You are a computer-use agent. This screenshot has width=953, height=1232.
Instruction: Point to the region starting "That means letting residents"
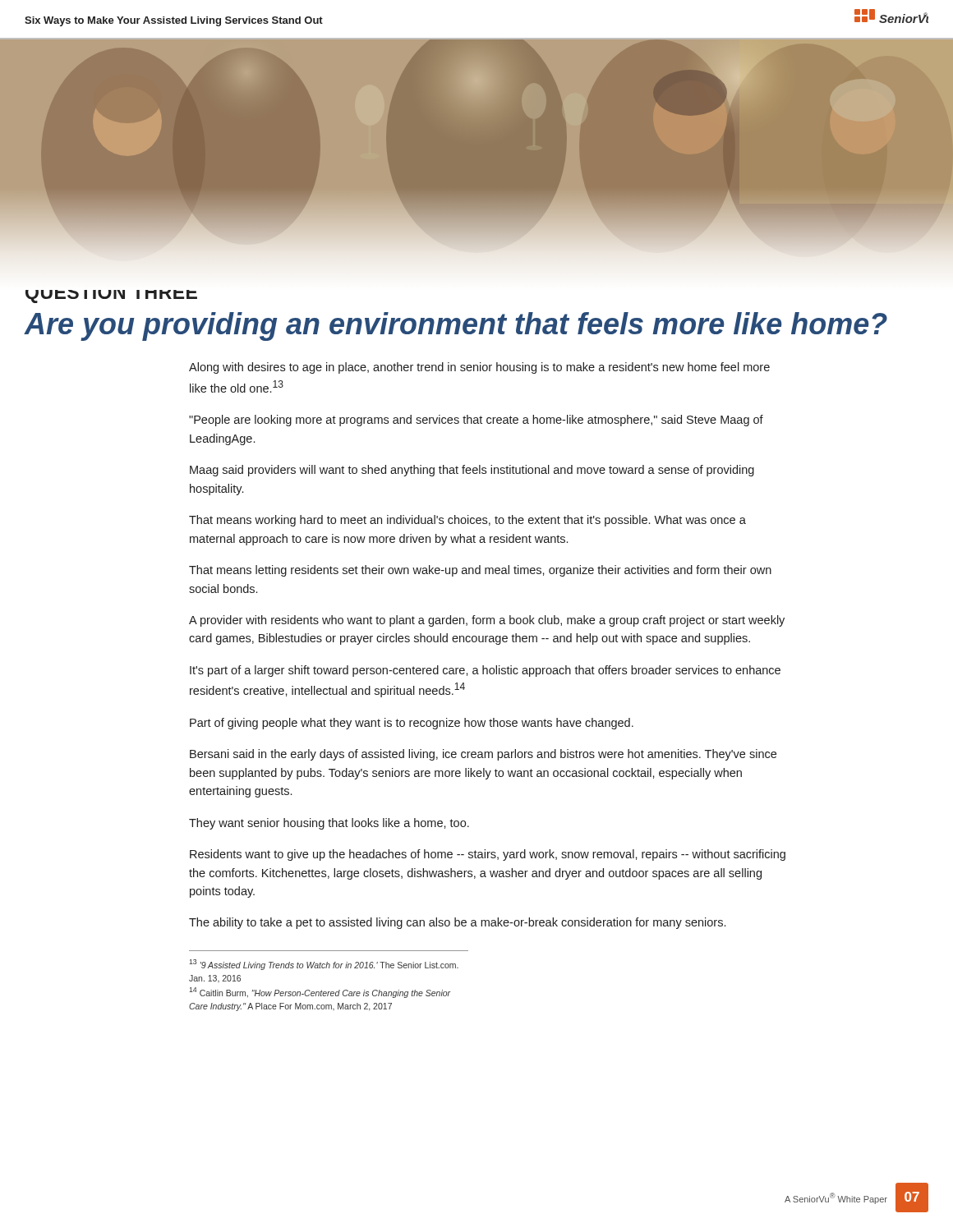coord(480,579)
